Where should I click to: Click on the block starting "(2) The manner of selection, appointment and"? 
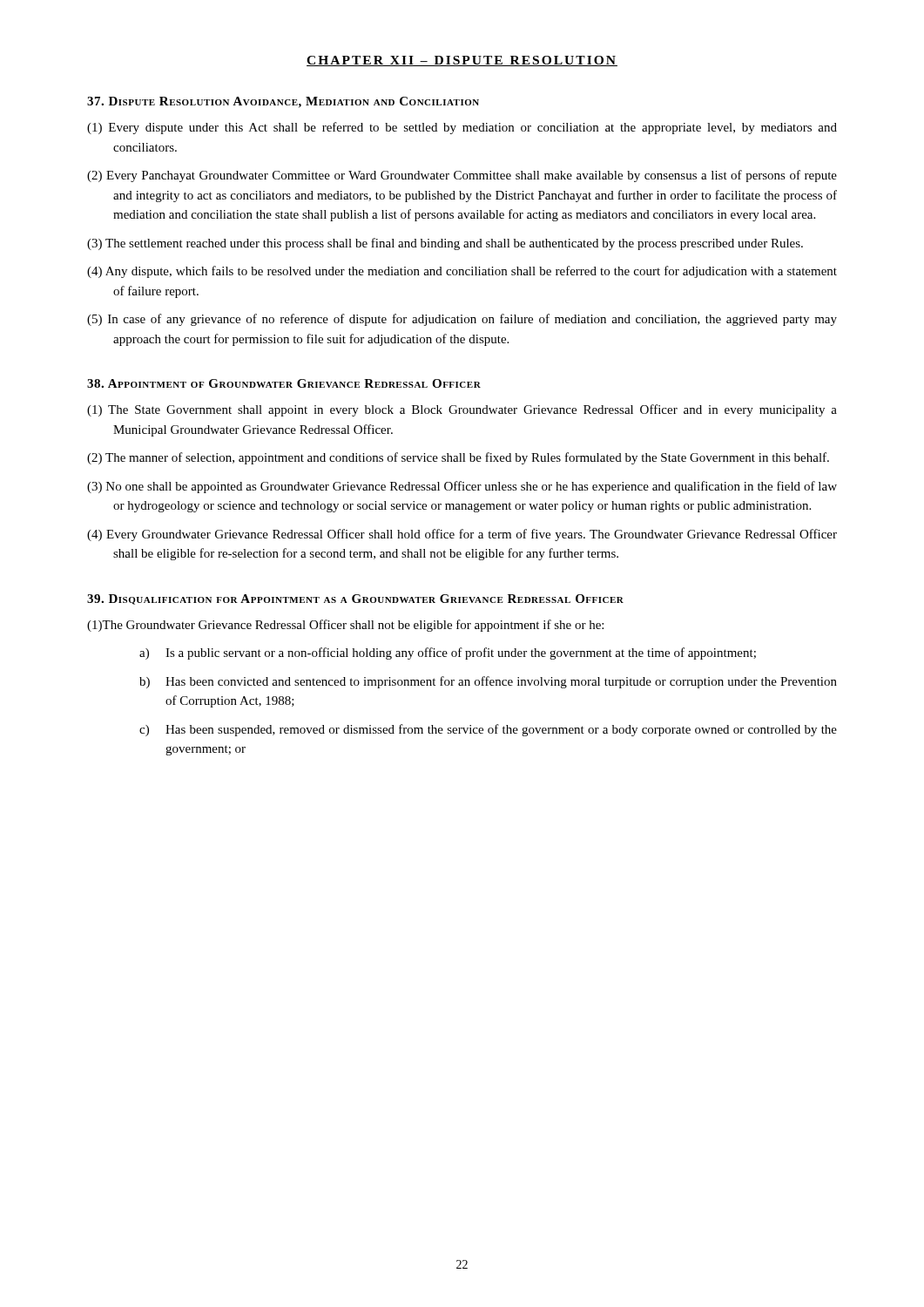point(458,457)
